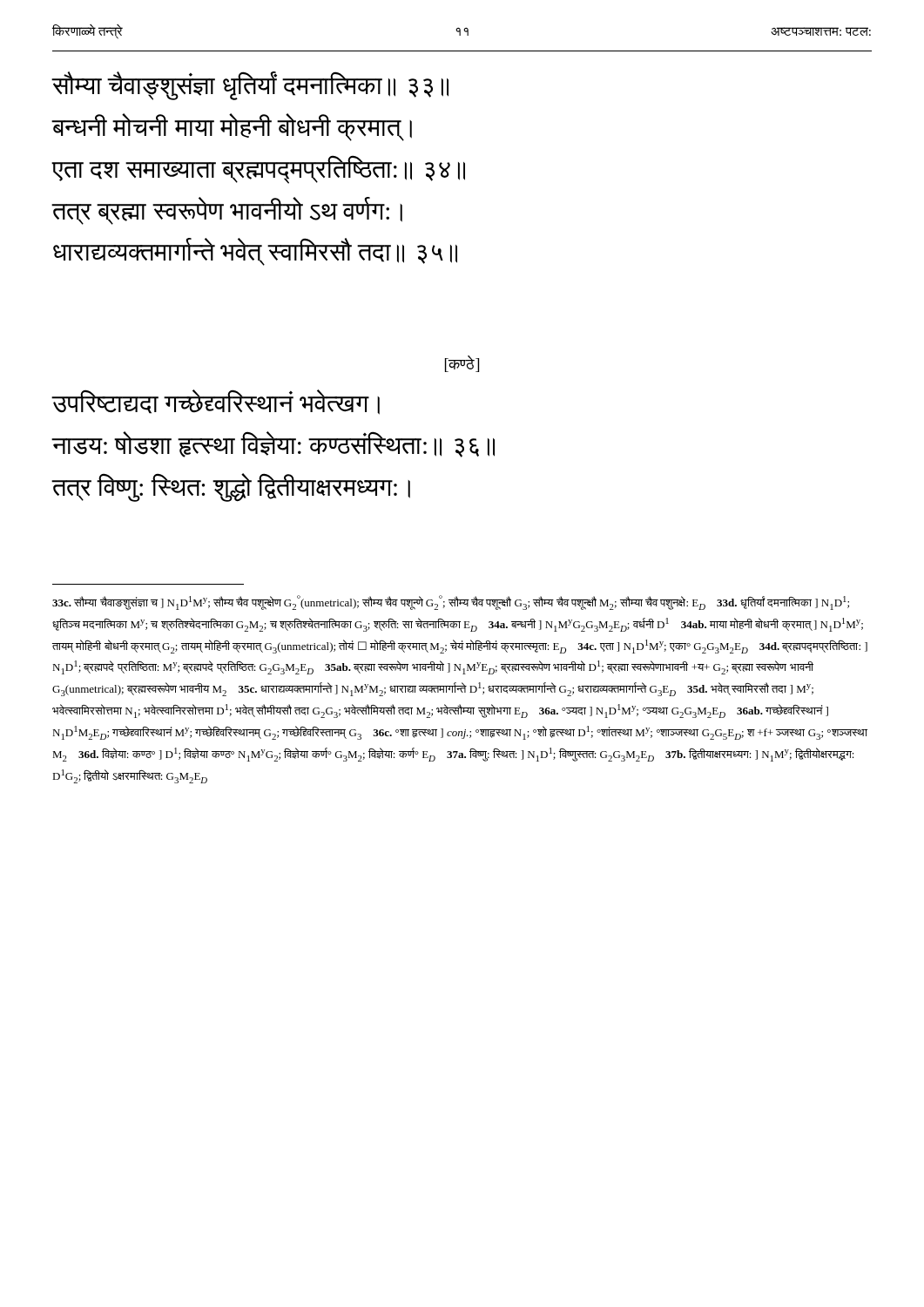This screenshot has width=924, height=1307.
Task: Find a footnote
Action: pos(460,689)
